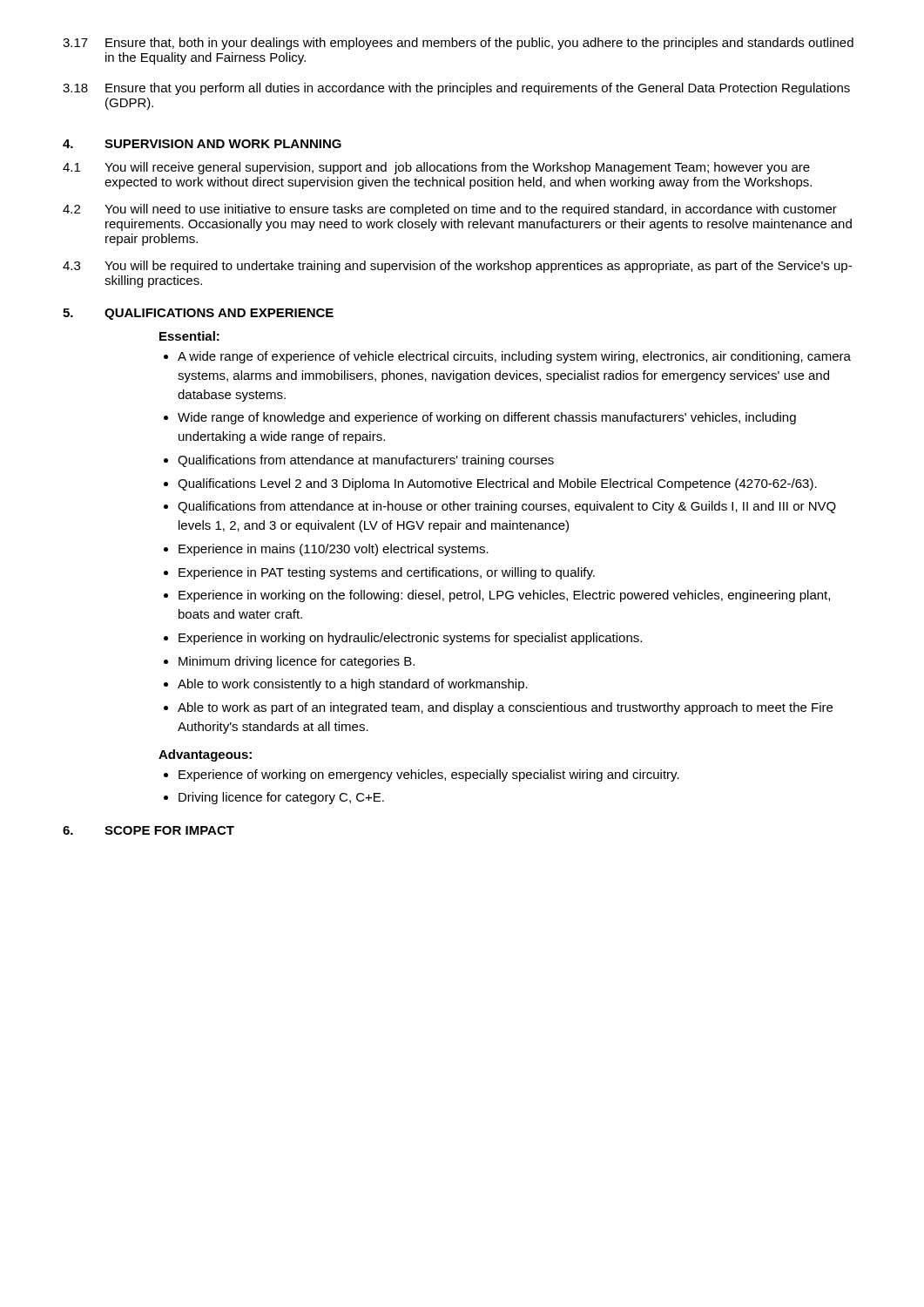Find the section header on this page that starts "4. SUPERVISION AND WORK"
This screenshot has height=1307, width=924.
click(202, 143)
